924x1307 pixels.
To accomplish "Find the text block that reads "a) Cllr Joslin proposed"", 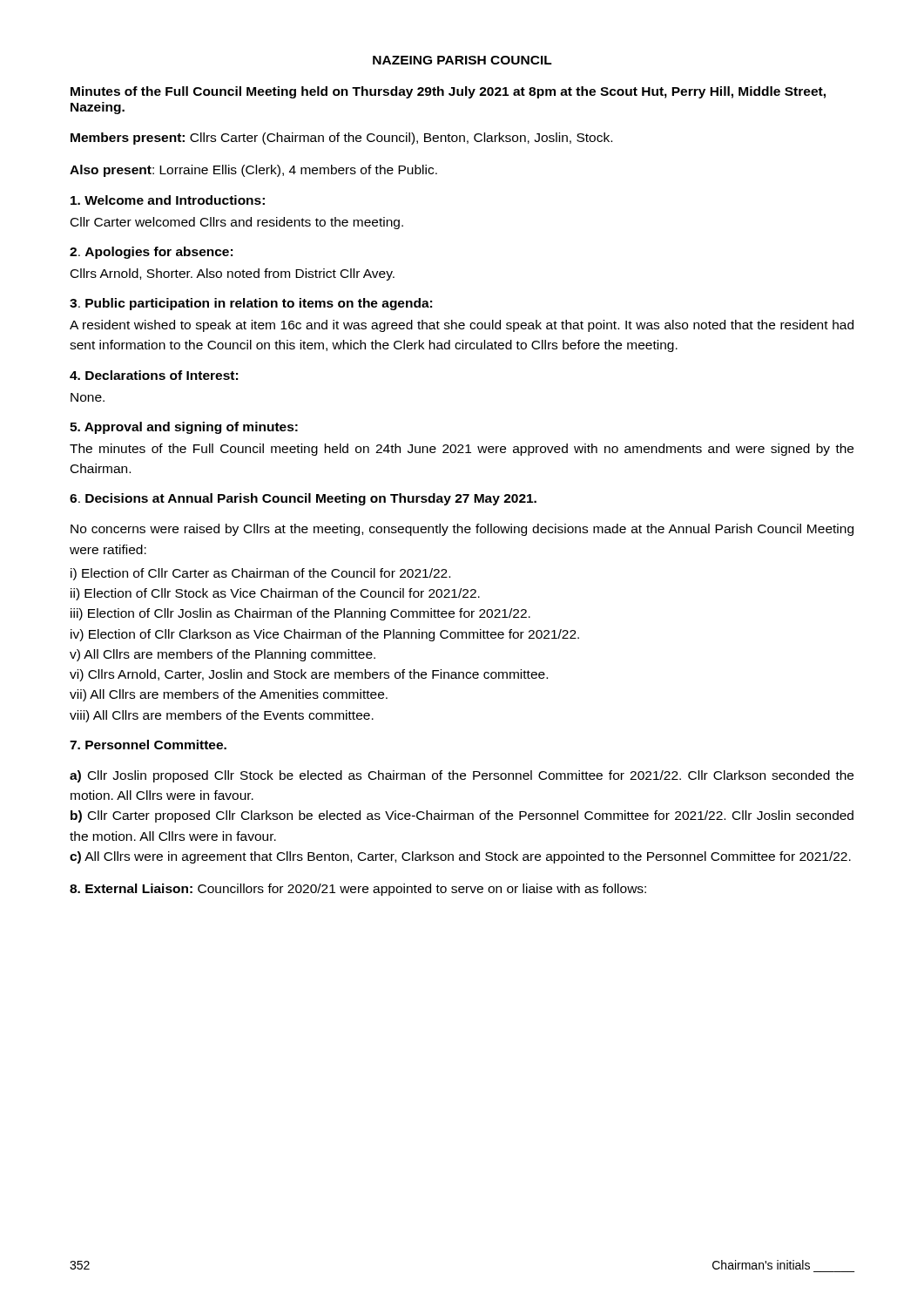I will pos(462,815).
